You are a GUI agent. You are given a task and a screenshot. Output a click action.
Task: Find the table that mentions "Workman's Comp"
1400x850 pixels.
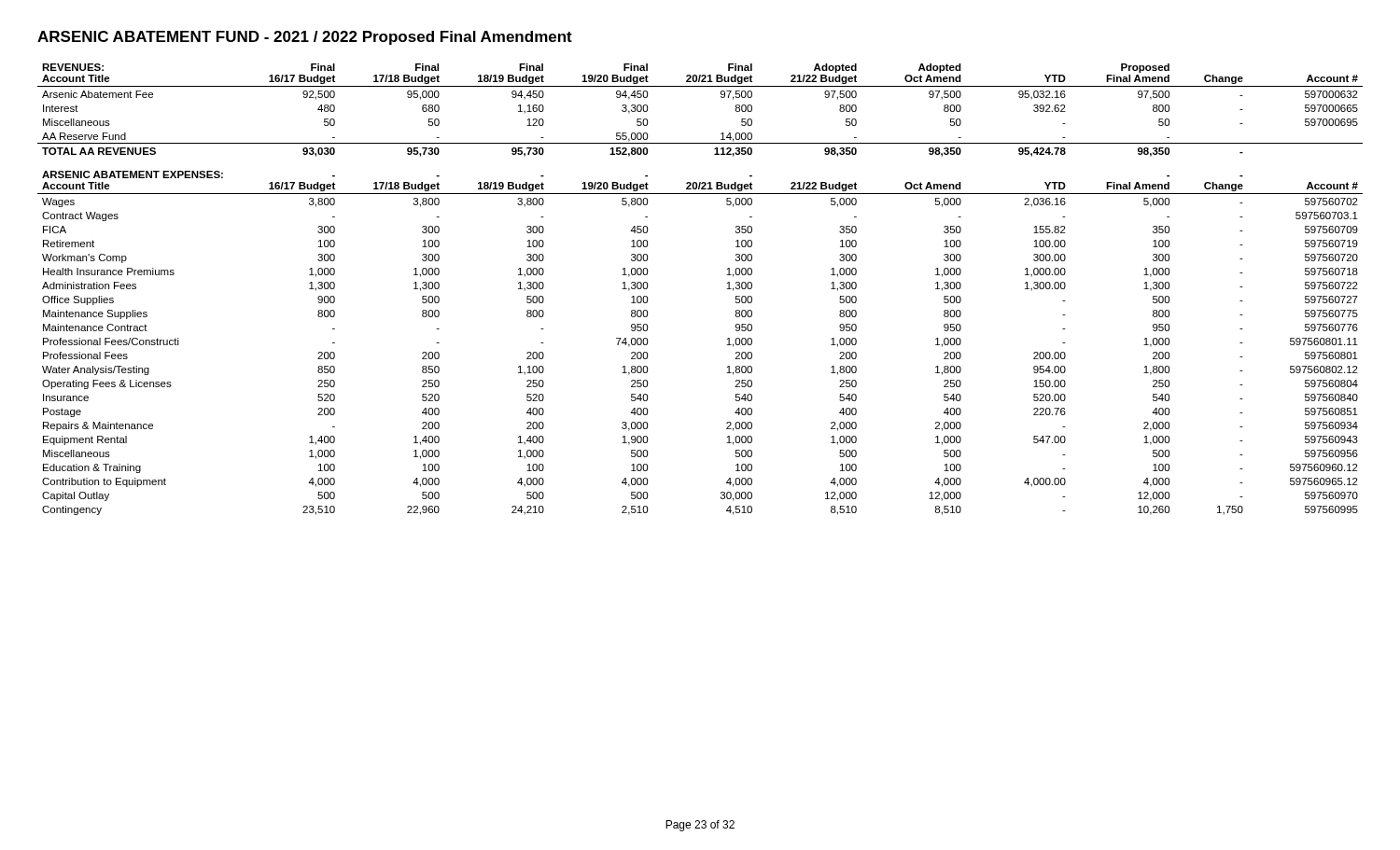point(700,341)
